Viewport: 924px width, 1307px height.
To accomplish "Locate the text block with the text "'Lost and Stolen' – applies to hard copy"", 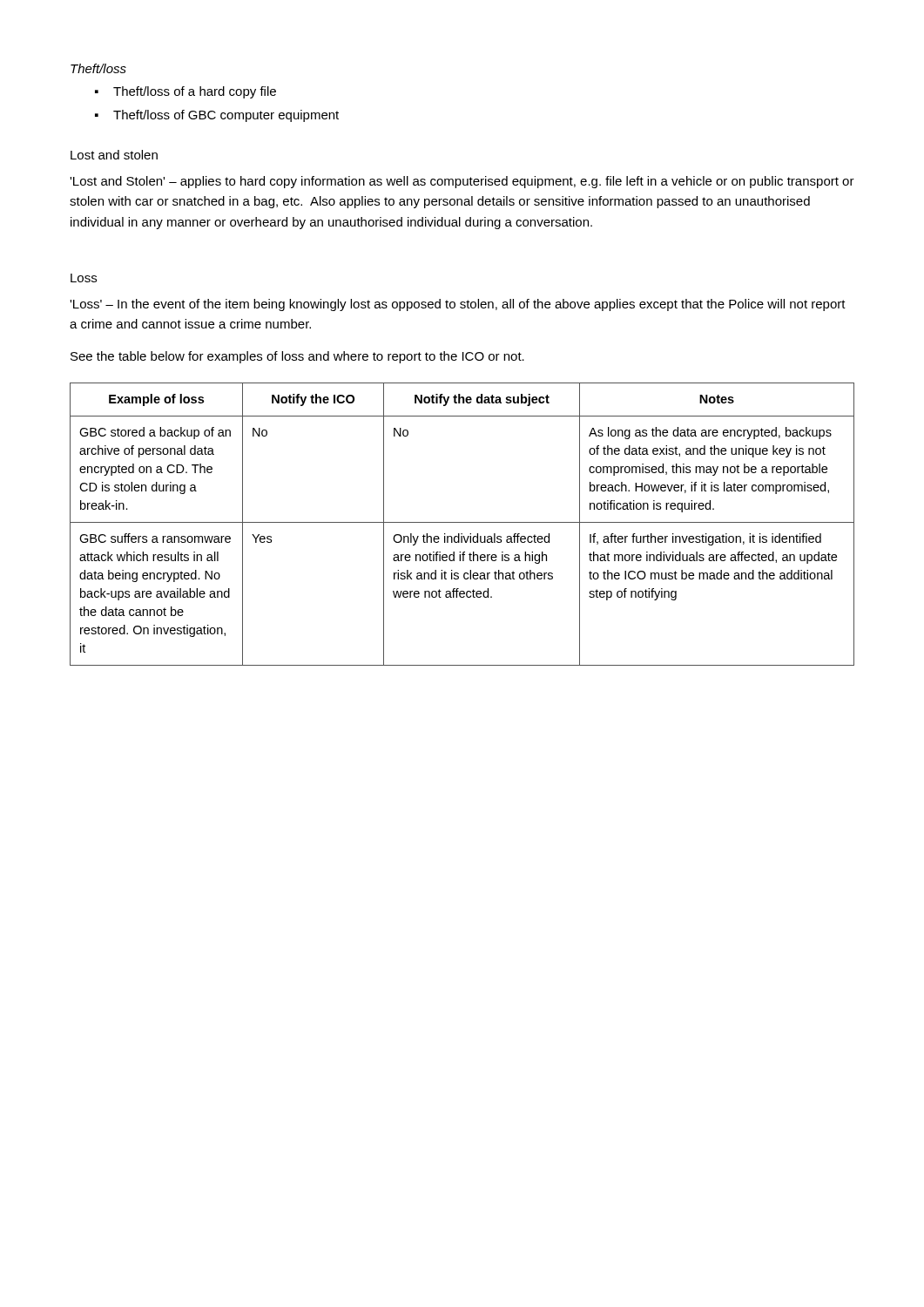I will click(462, 201).
